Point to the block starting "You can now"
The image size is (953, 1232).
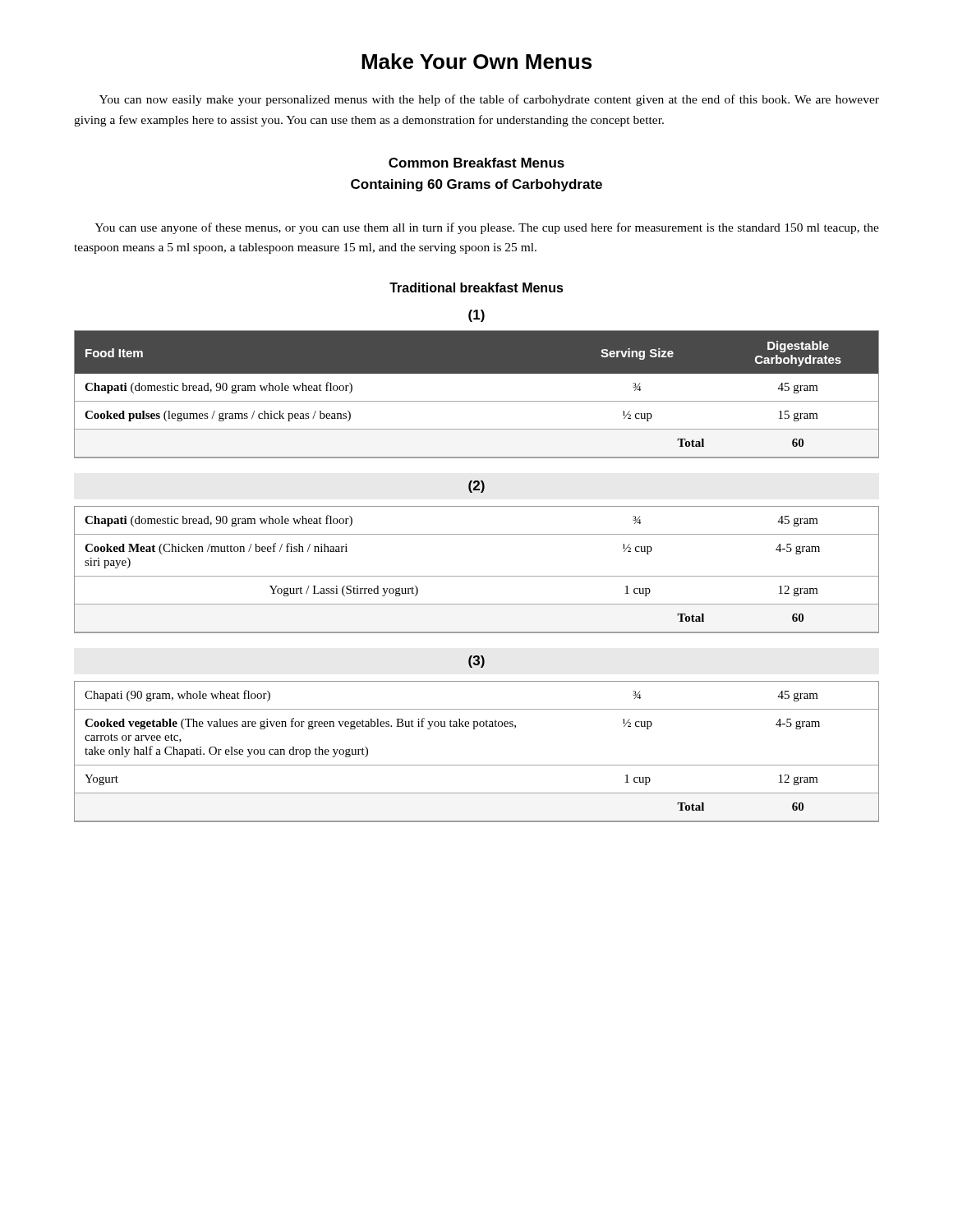(476, 109)
